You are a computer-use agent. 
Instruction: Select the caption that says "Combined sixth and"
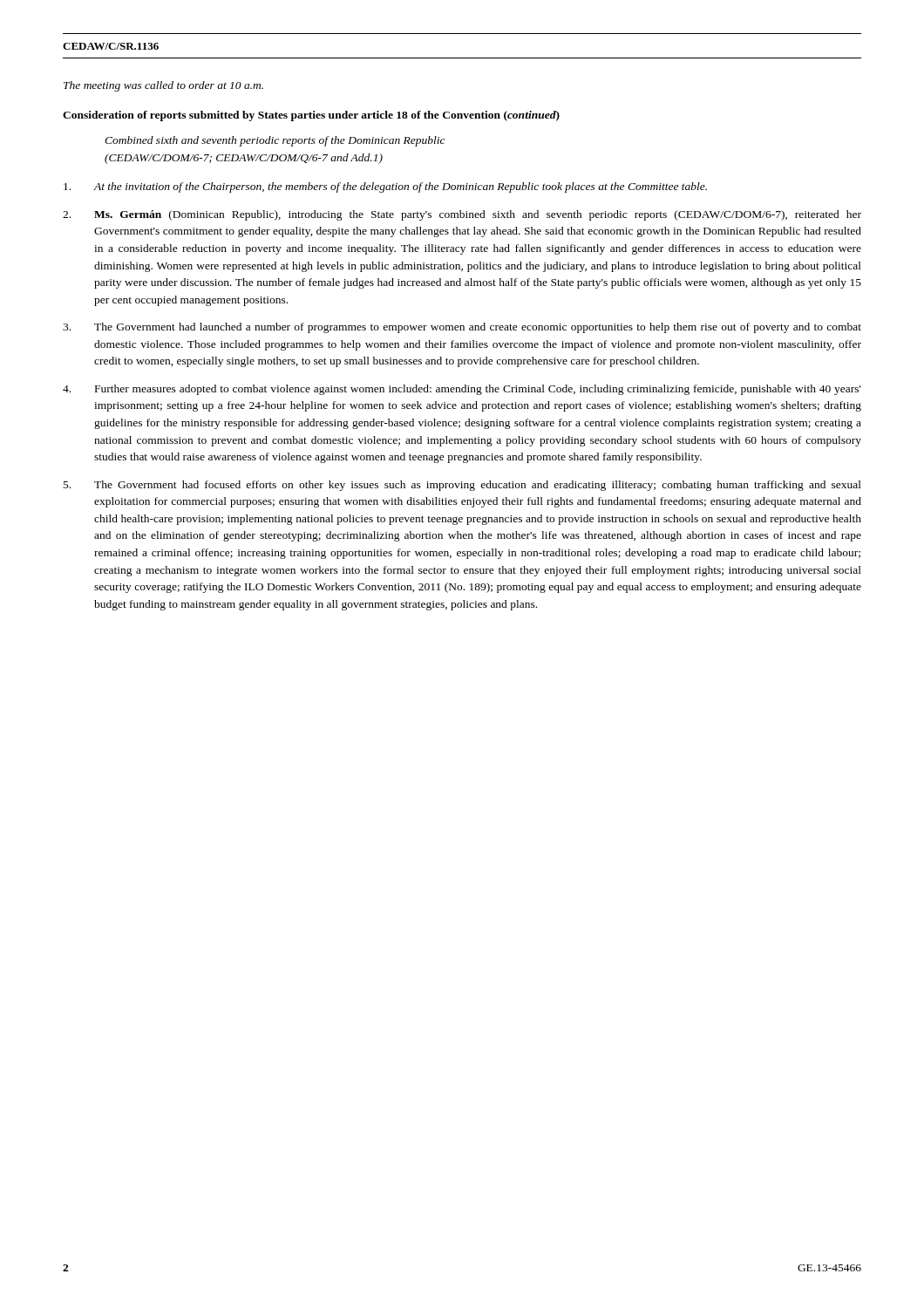(275, 149)
